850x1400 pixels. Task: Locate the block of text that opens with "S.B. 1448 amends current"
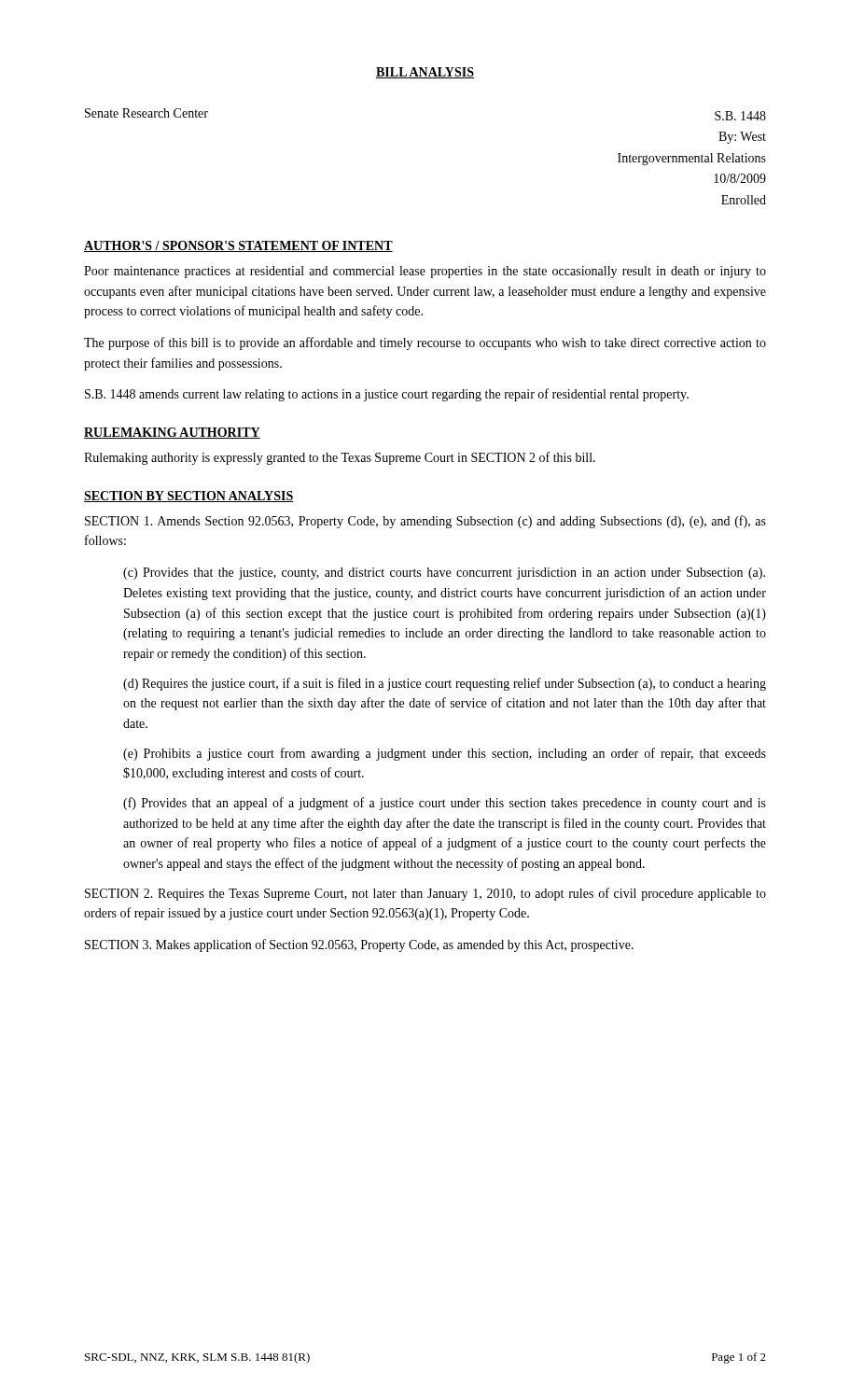(387, 395)
